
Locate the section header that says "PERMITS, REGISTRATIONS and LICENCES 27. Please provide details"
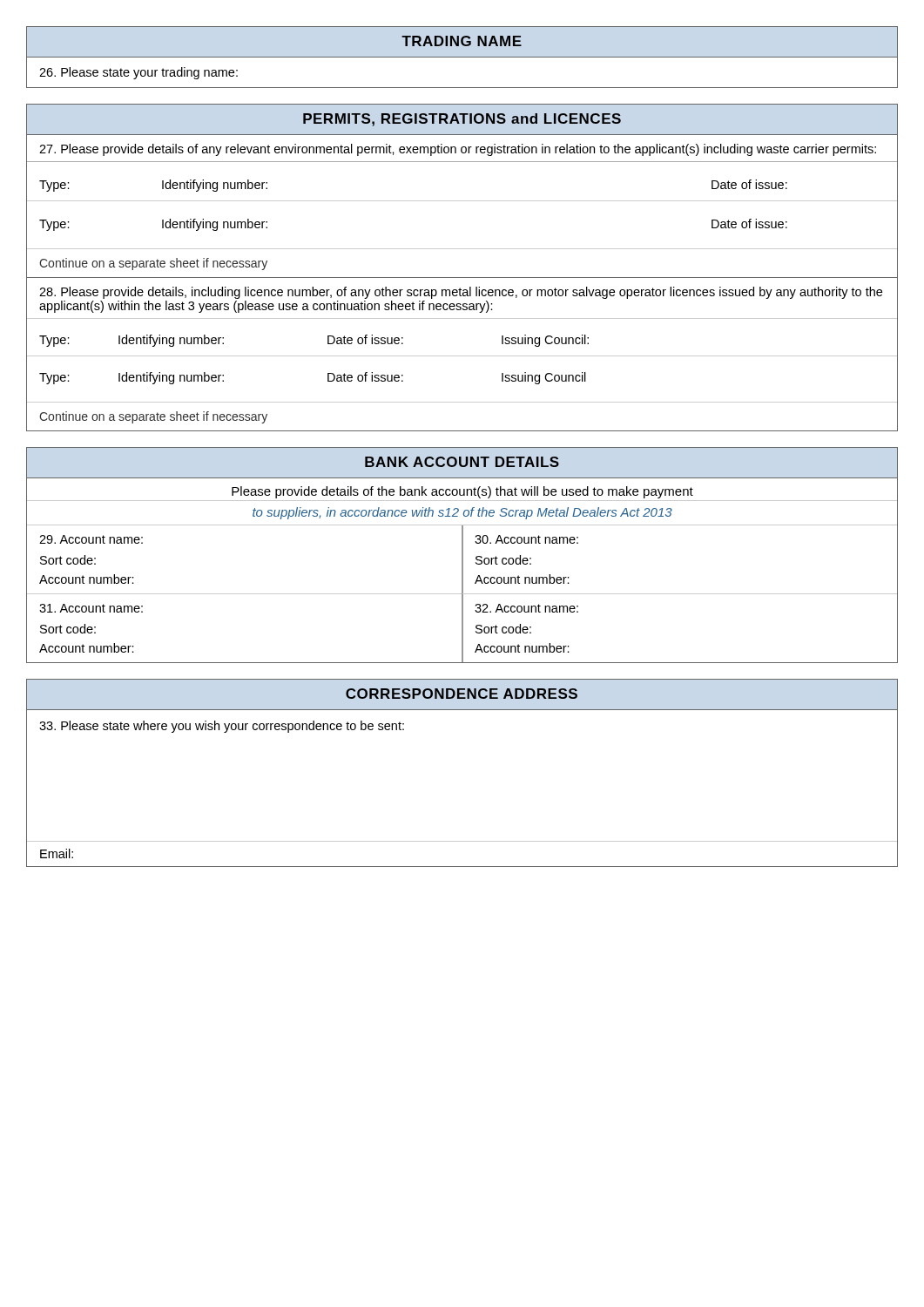click(462, 267)
